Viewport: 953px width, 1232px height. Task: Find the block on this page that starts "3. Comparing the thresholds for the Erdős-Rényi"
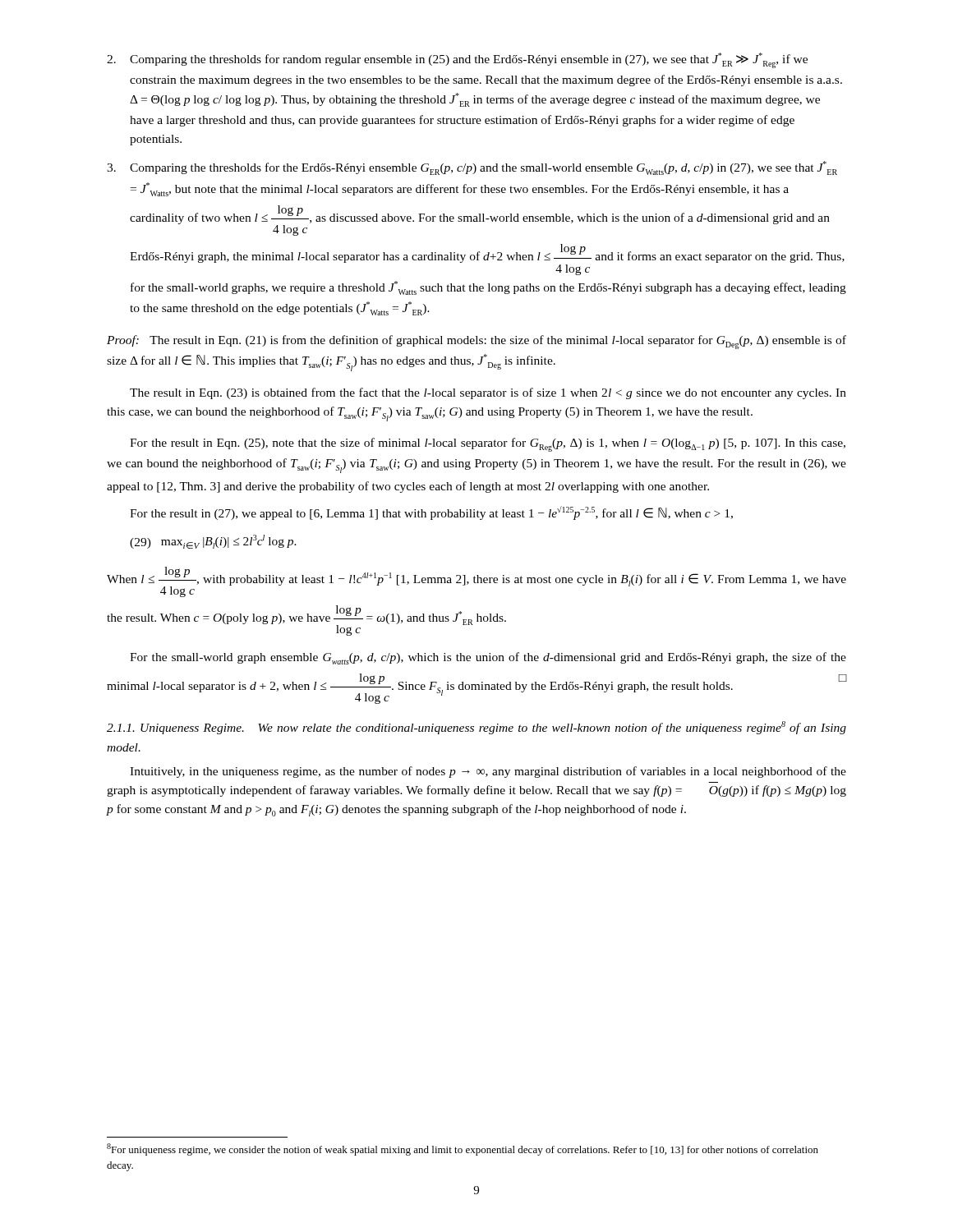tap(472, 168)
